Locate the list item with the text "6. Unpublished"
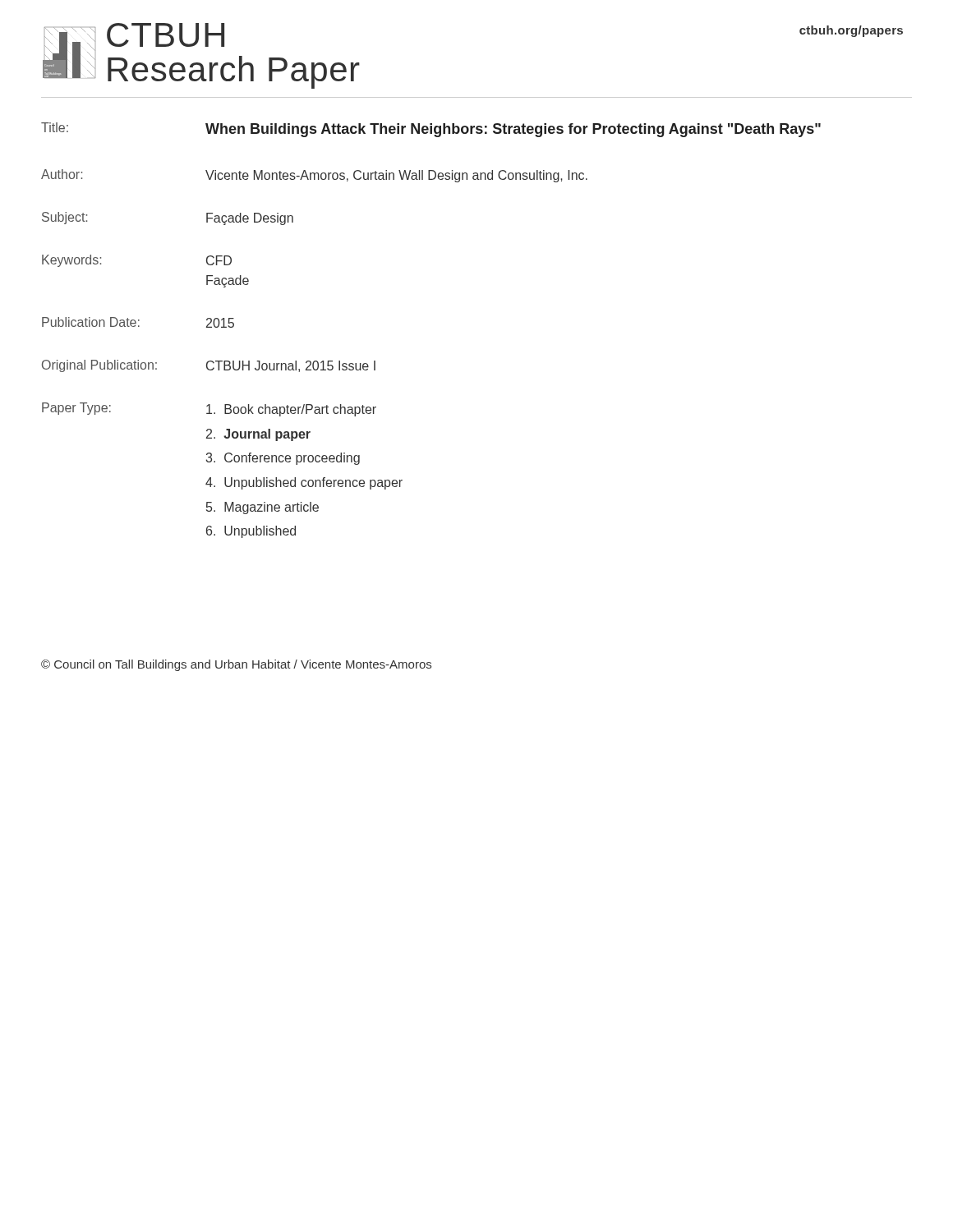The image size is (953, 1232). pos(251,531)
